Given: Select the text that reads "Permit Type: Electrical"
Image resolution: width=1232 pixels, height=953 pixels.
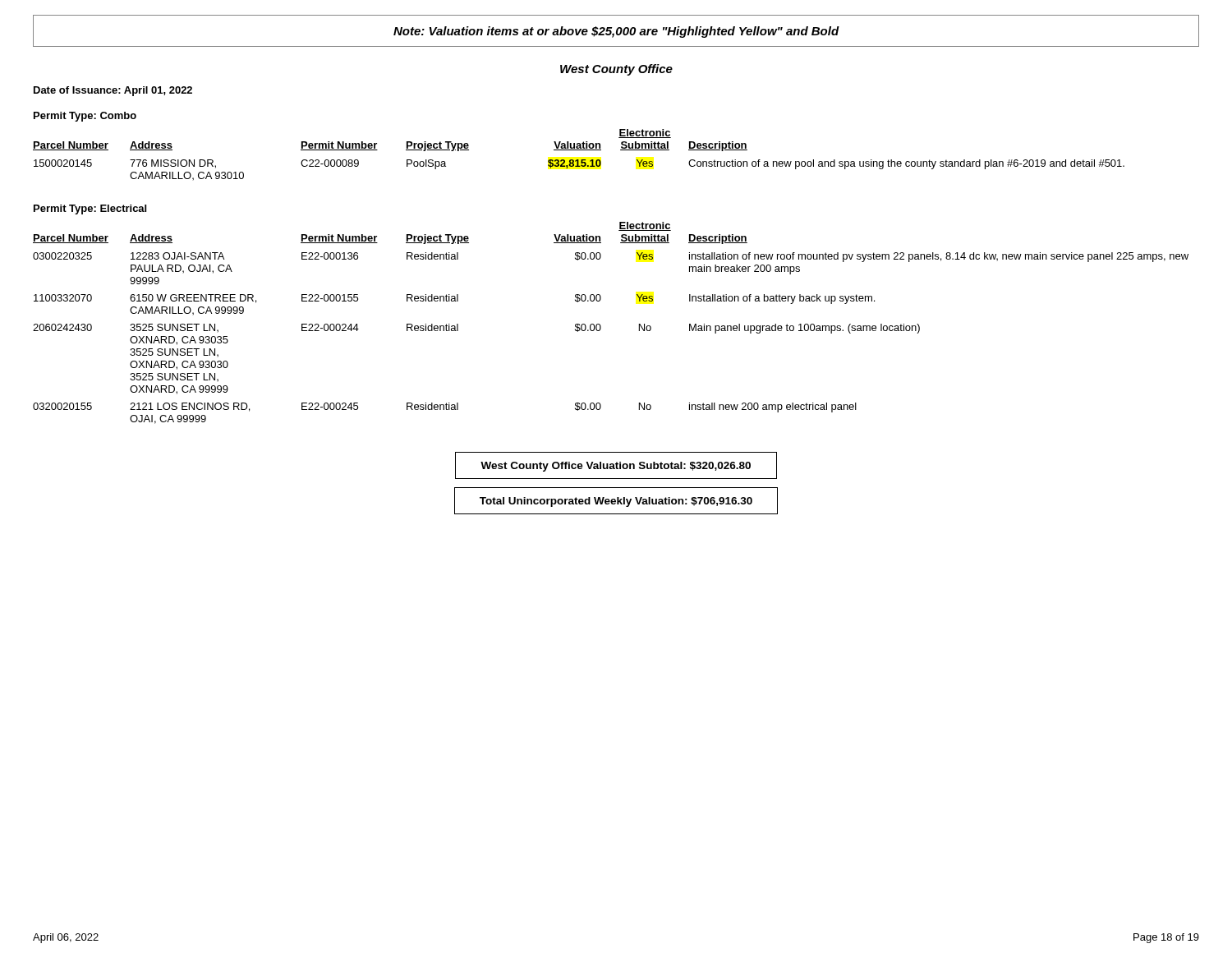Looking at the screenshot, I should point(90,208).
